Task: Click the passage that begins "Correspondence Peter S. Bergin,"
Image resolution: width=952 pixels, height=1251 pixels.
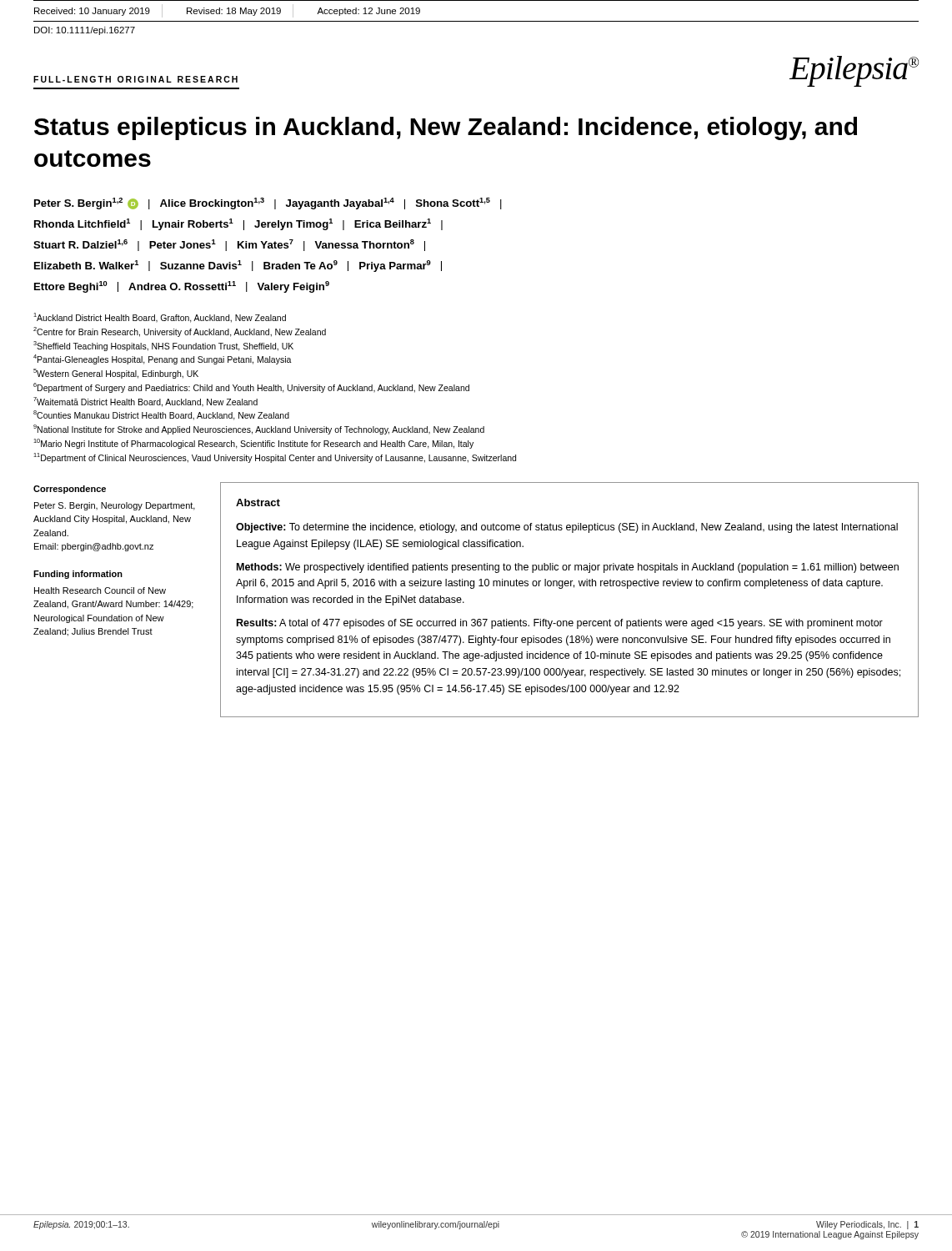Action: pos(116,561)
